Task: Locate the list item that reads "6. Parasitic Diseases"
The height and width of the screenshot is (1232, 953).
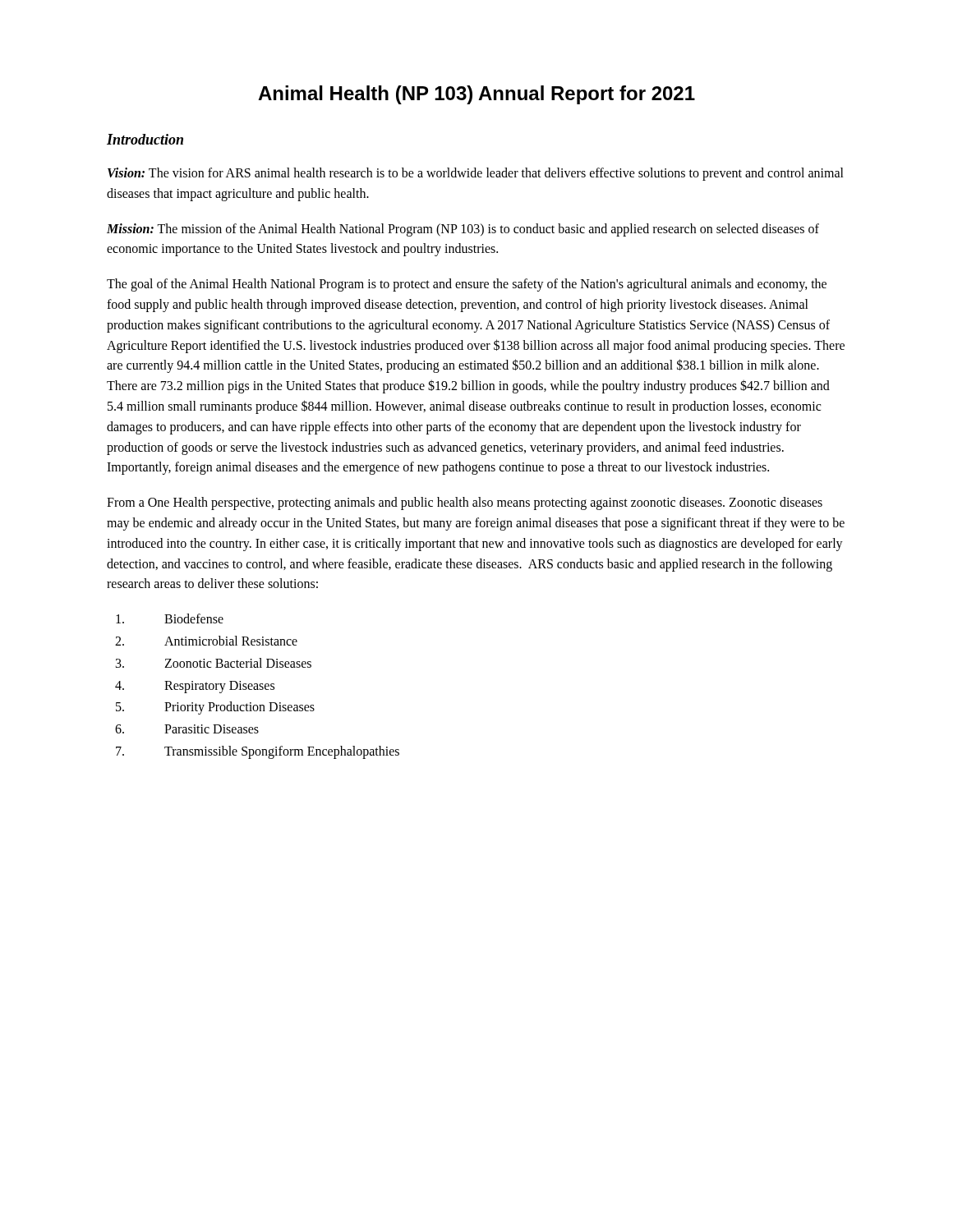Action: click(187, 729)
